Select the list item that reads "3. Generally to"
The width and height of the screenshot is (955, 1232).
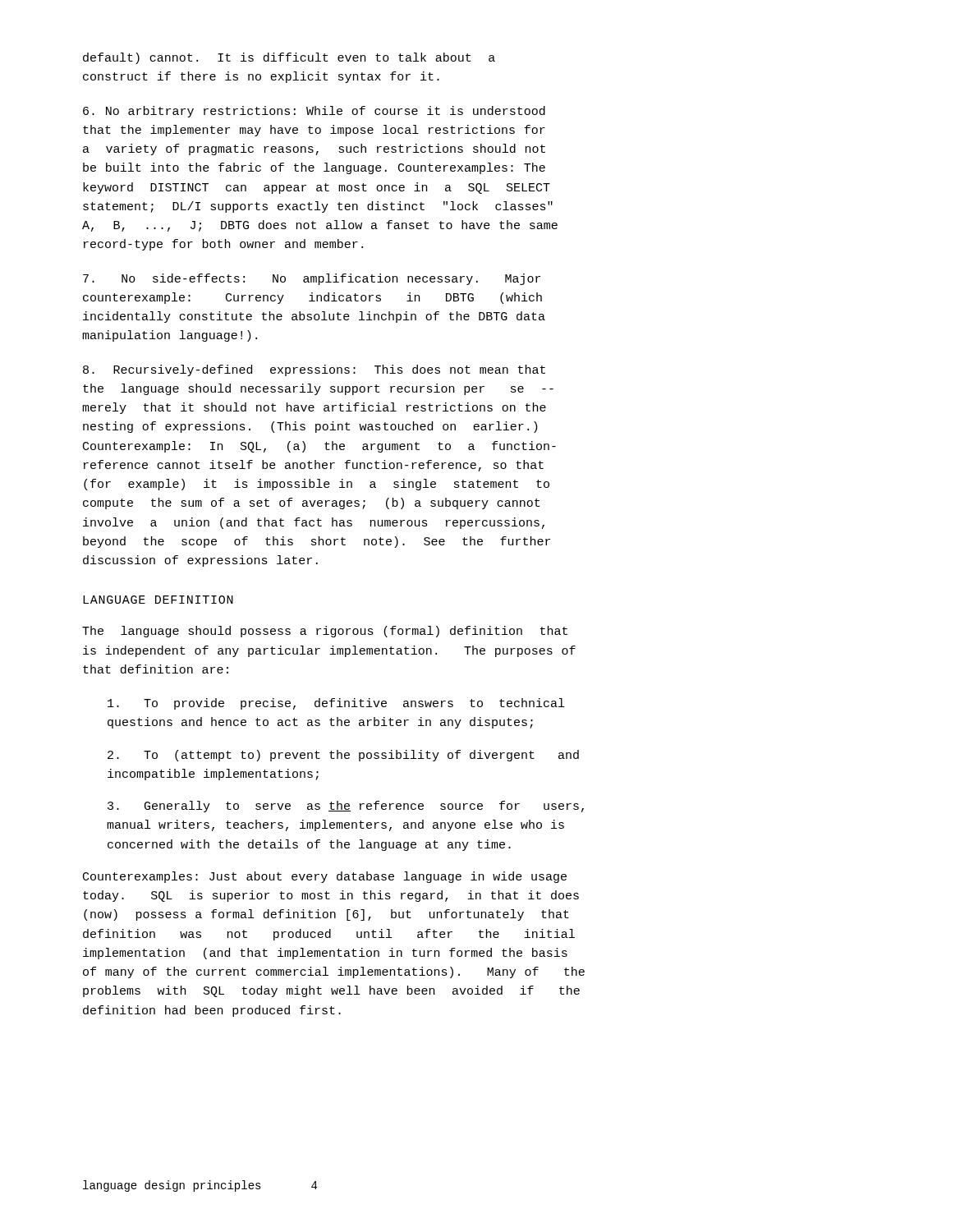click(347, 826)
